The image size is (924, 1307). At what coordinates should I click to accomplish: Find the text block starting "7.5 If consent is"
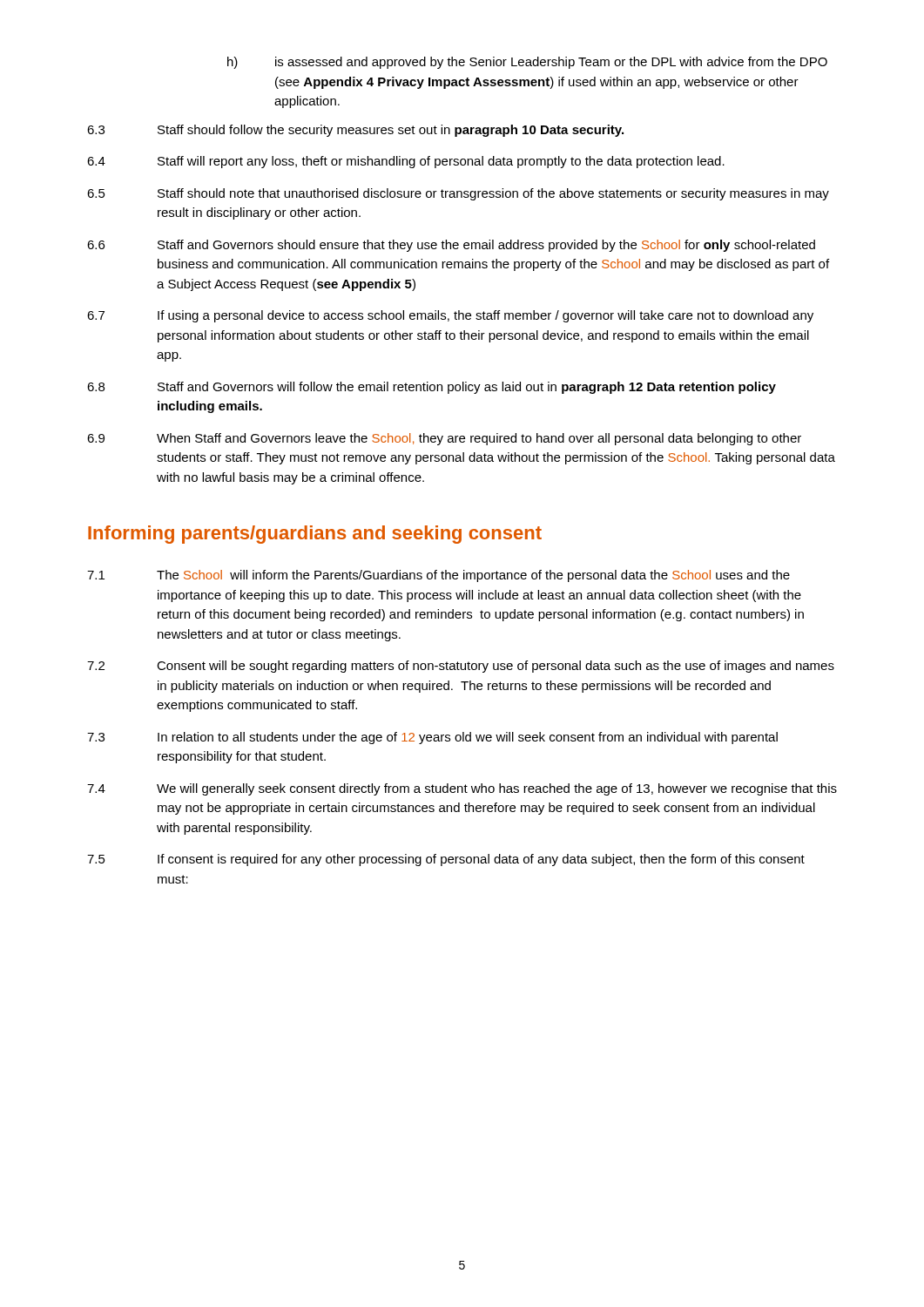(x=462, y=869)
